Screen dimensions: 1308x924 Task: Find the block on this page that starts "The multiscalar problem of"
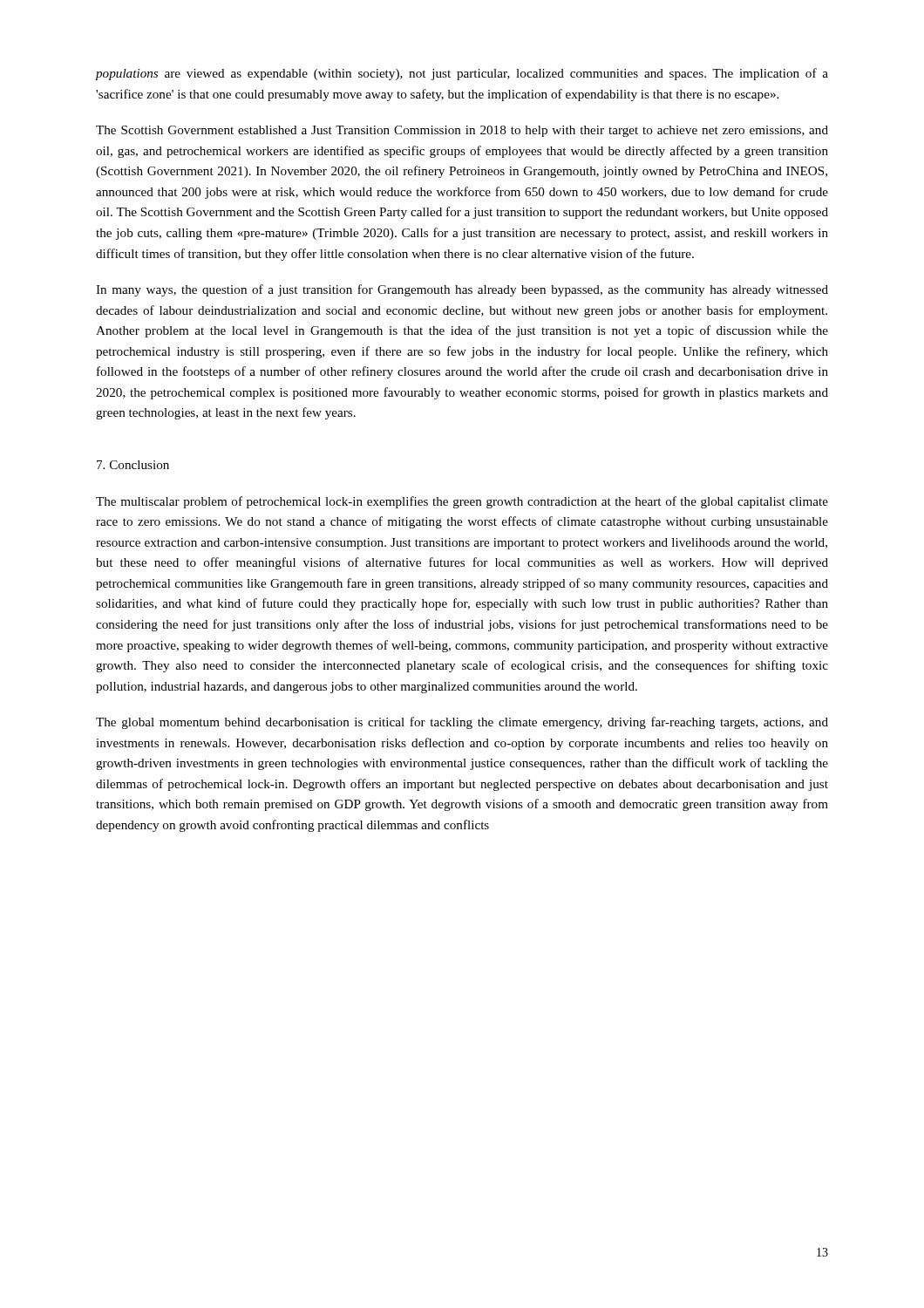pos(462,593)
